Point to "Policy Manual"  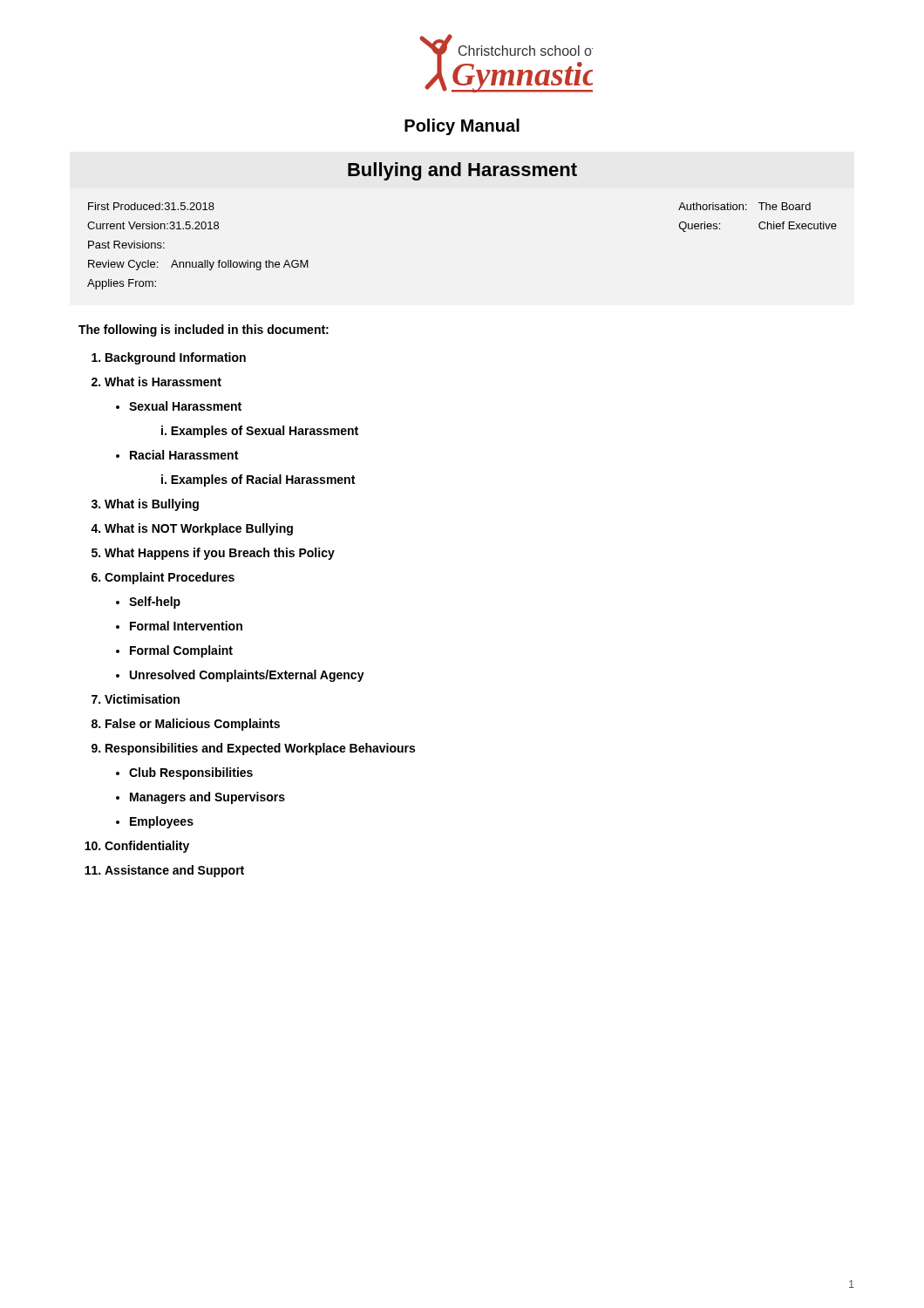point(462,126)
